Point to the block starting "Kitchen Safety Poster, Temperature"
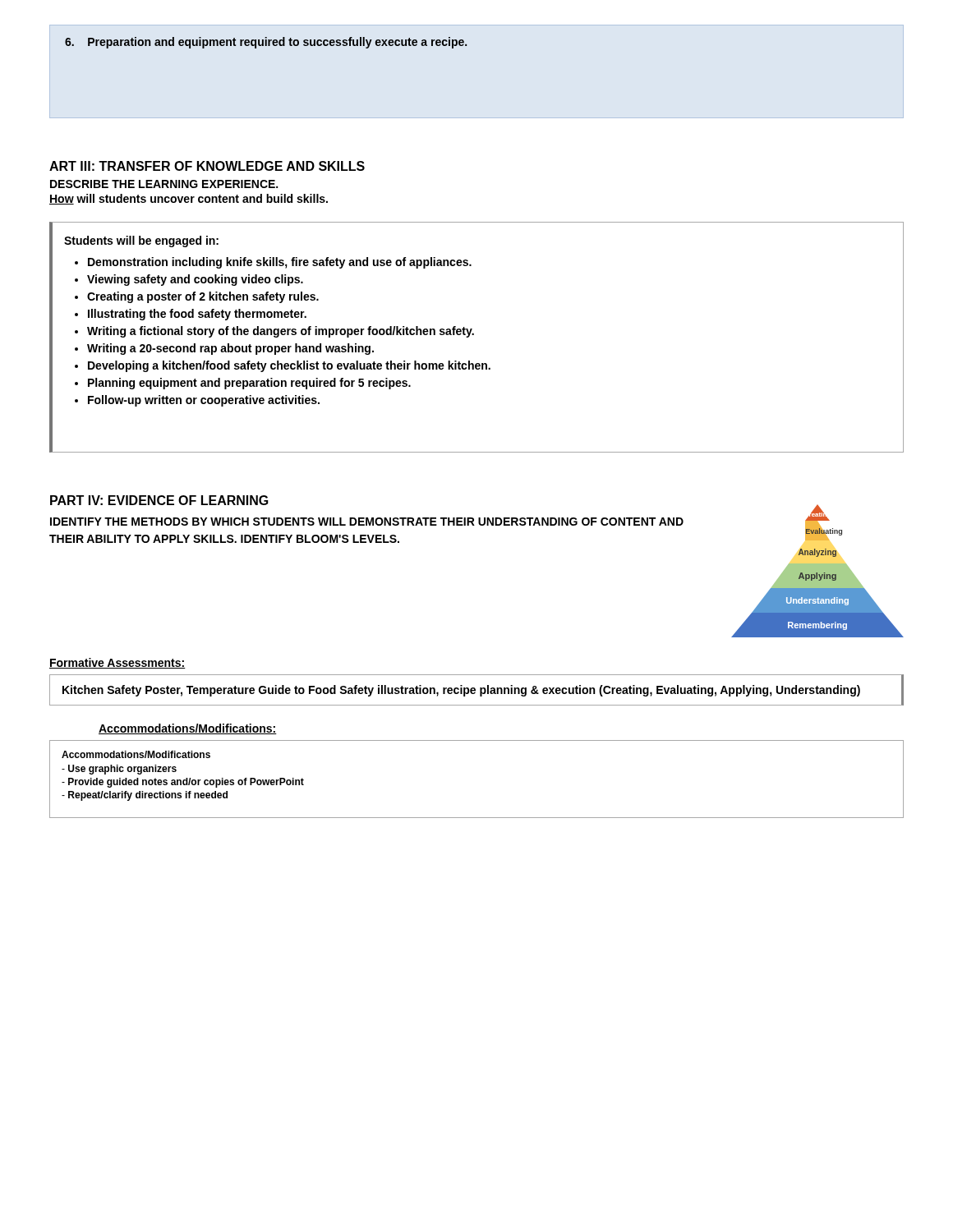 pos(461,690)
